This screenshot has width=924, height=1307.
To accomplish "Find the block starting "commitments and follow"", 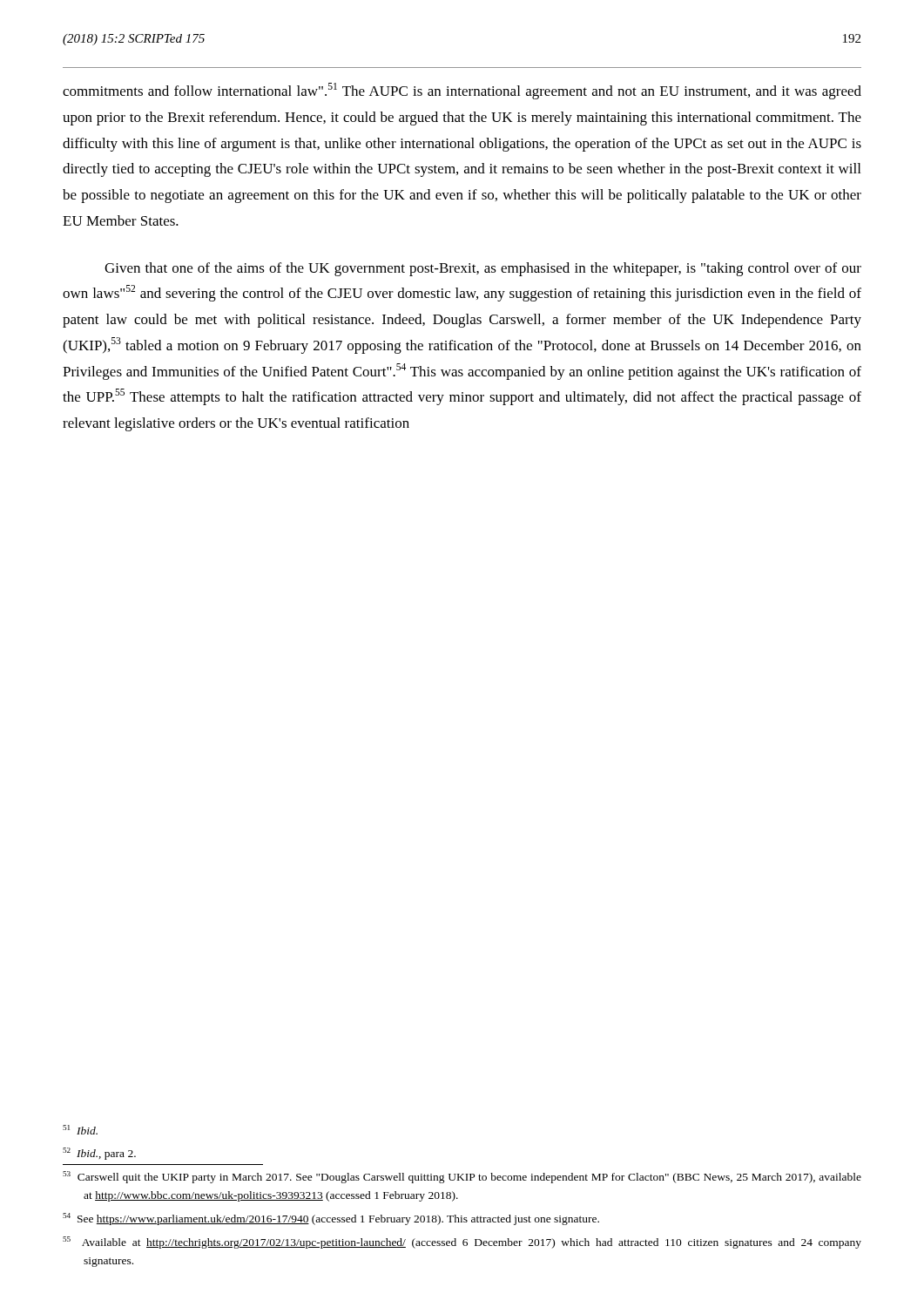I will (x=462, y=156).
